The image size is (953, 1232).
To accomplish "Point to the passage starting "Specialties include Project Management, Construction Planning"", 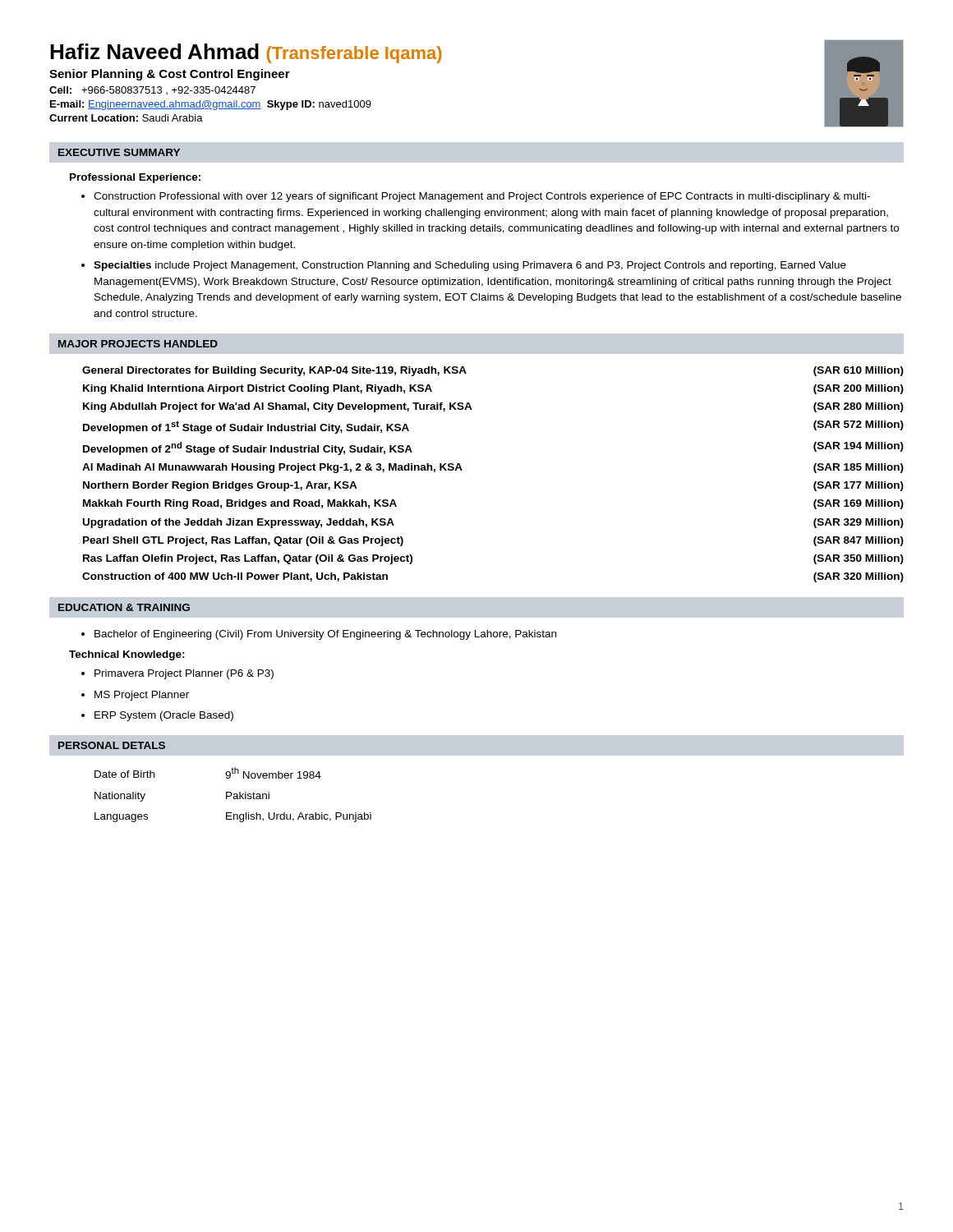I will pos(498,289).
